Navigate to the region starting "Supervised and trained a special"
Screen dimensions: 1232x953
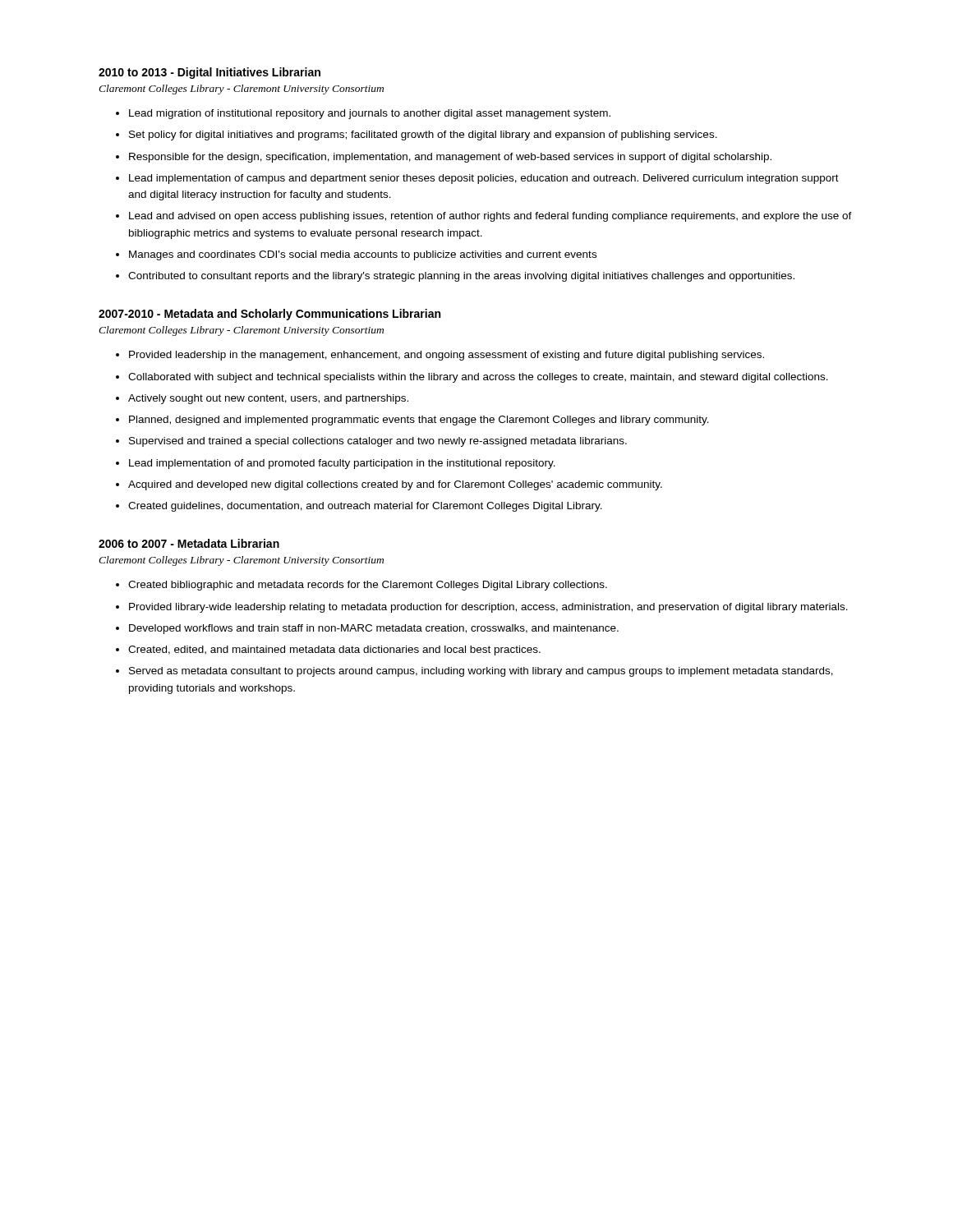pyautogui.click(x=378, y=441)
